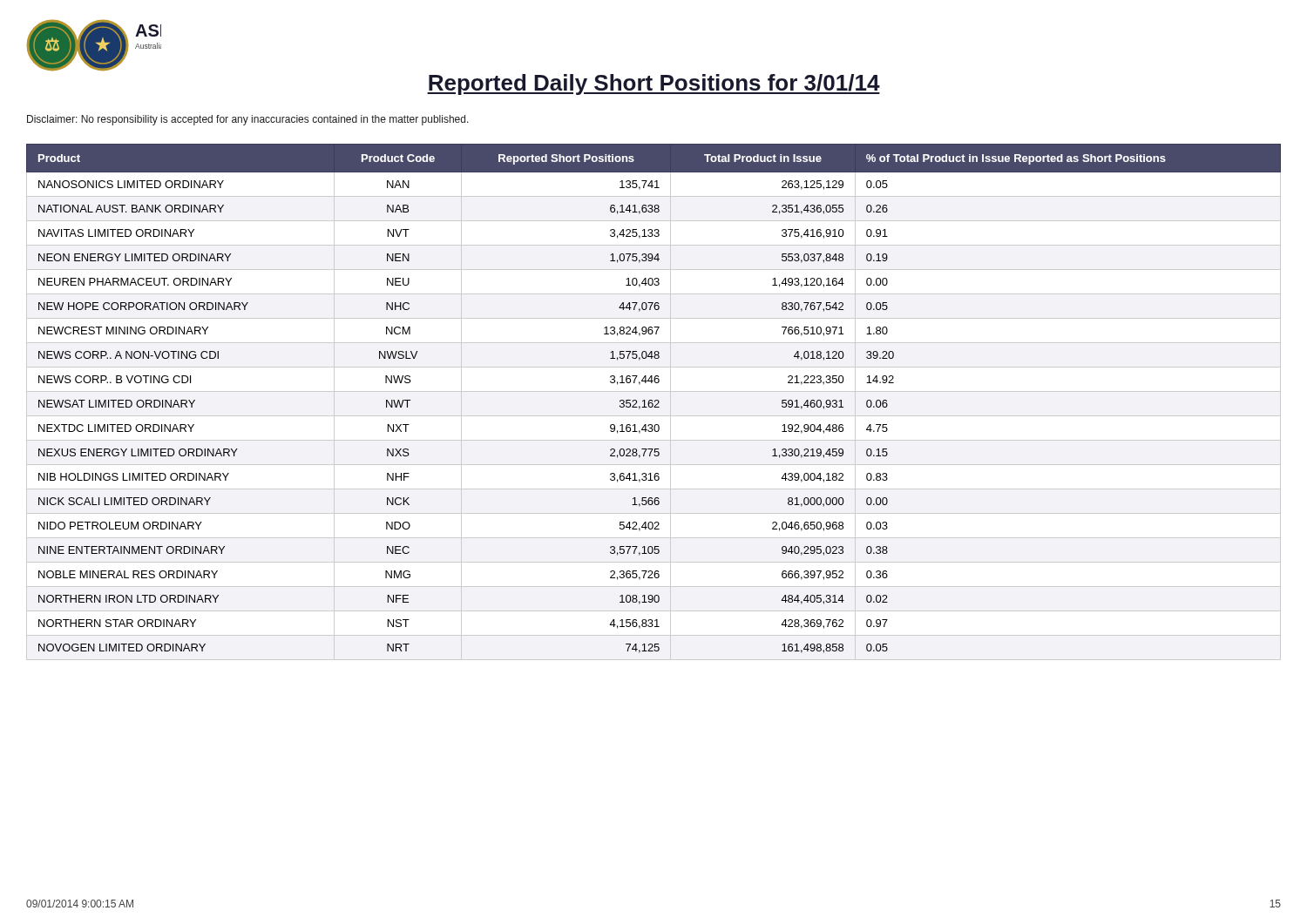Locate the element starting "Disclaimer: No responsibility is"
Screen dimensions: 924x1307
(x=248, y=119)
